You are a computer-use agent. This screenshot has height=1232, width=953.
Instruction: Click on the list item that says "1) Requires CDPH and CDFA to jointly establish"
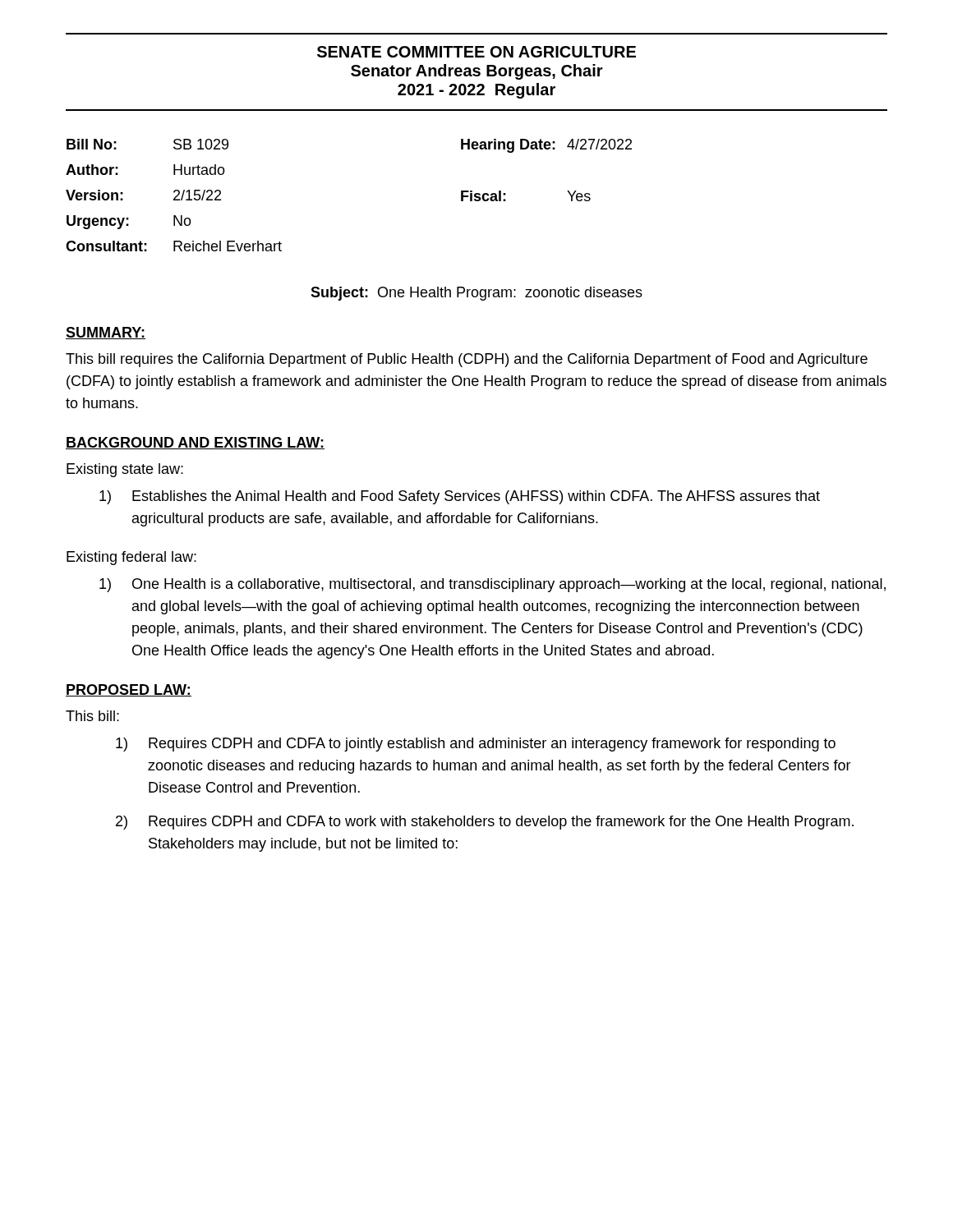click(493, 766)
